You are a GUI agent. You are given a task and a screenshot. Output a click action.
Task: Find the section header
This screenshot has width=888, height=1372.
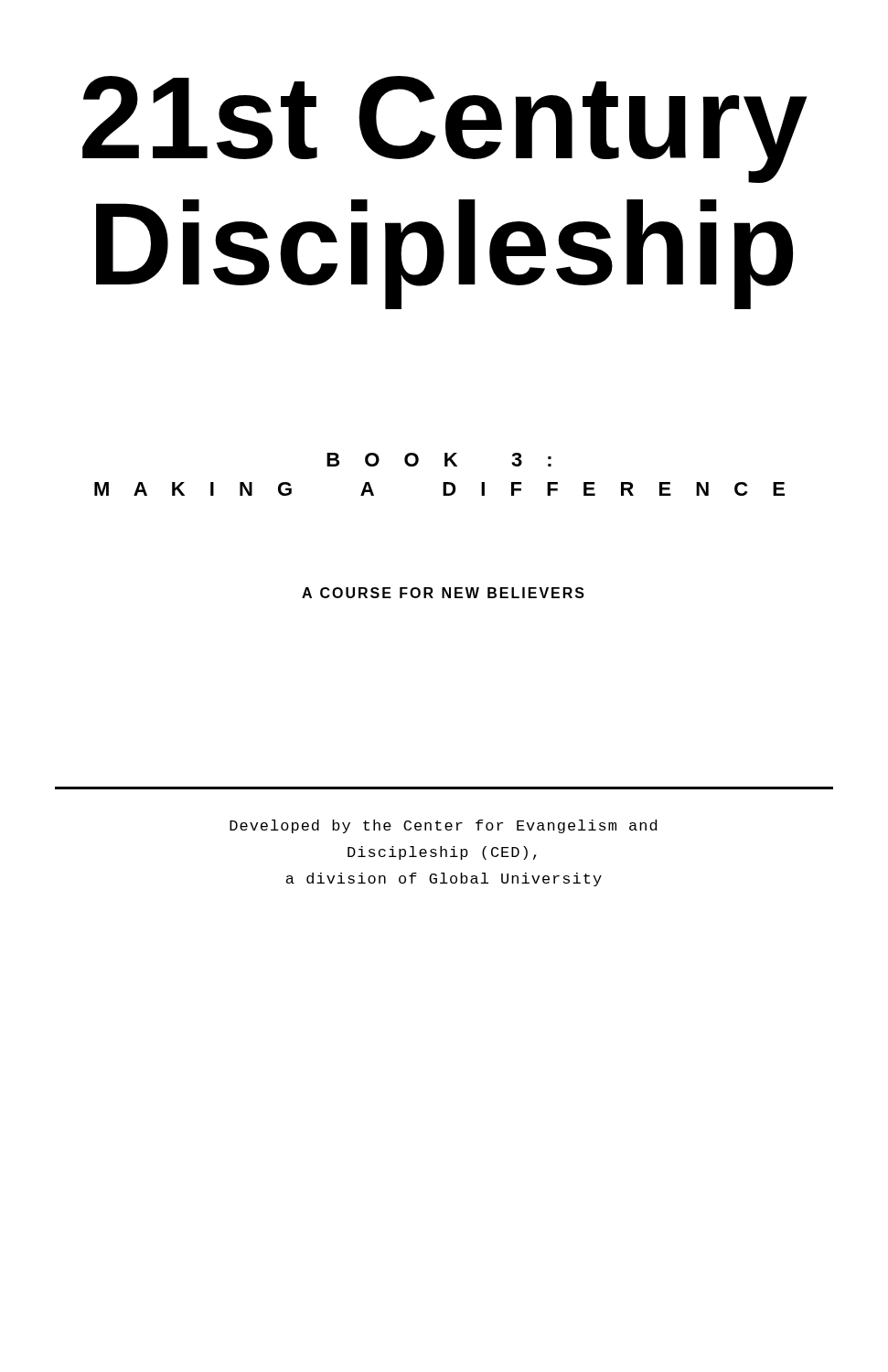tap(444, 475)
